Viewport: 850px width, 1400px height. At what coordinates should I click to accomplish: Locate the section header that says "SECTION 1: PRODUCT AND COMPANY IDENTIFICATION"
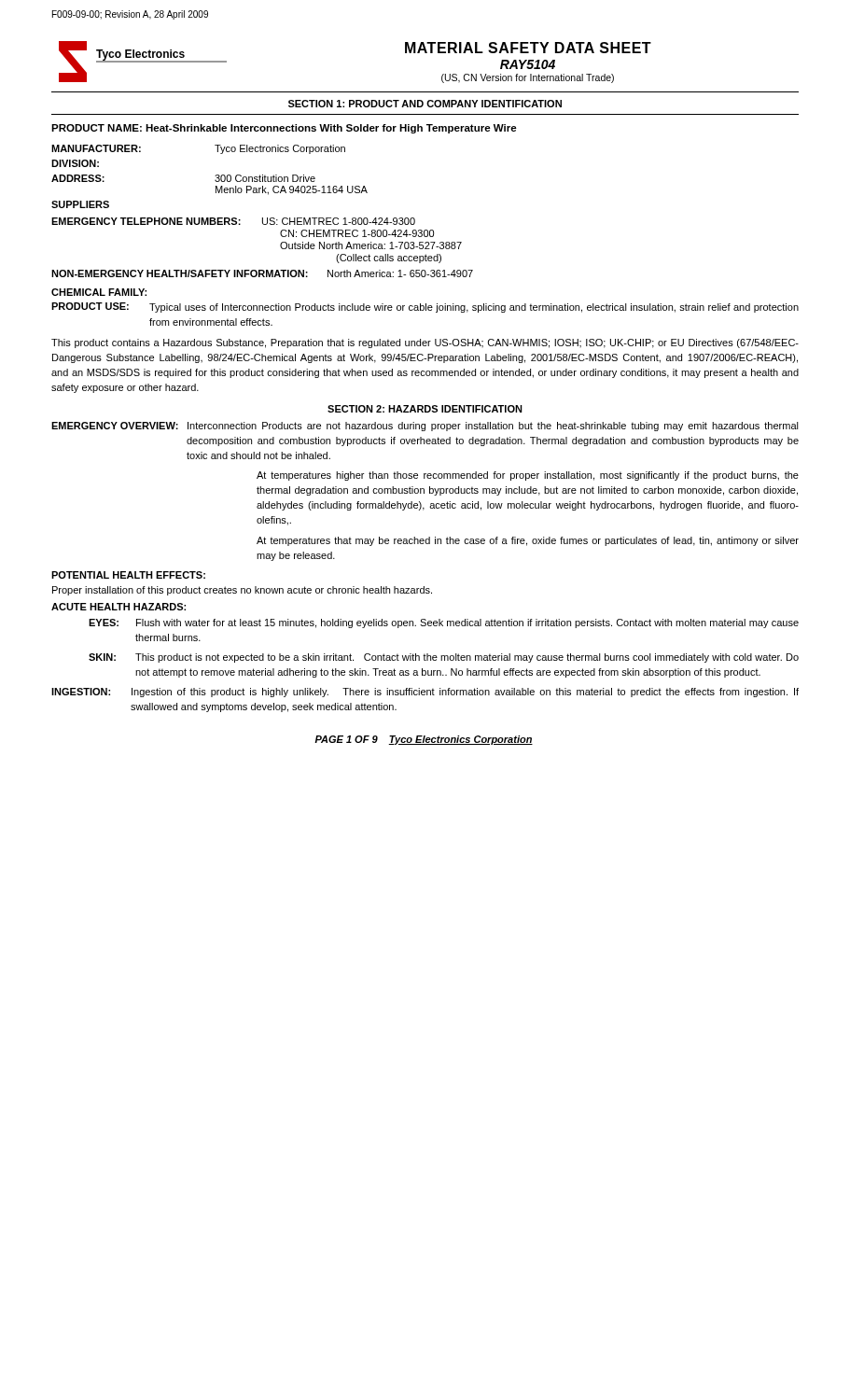point(425,104)
